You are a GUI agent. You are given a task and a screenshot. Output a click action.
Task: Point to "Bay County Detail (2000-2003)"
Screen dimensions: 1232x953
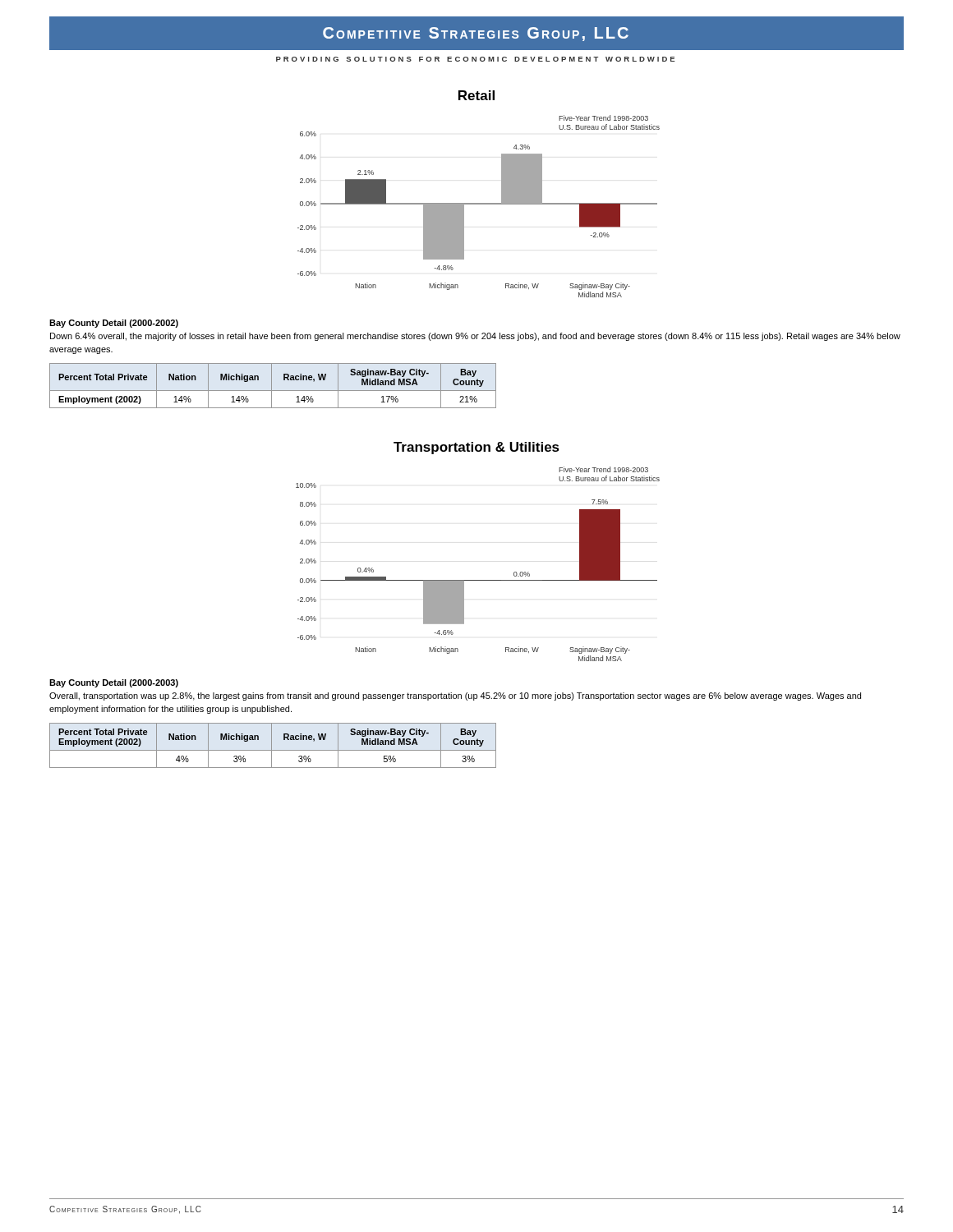[114, 682]
